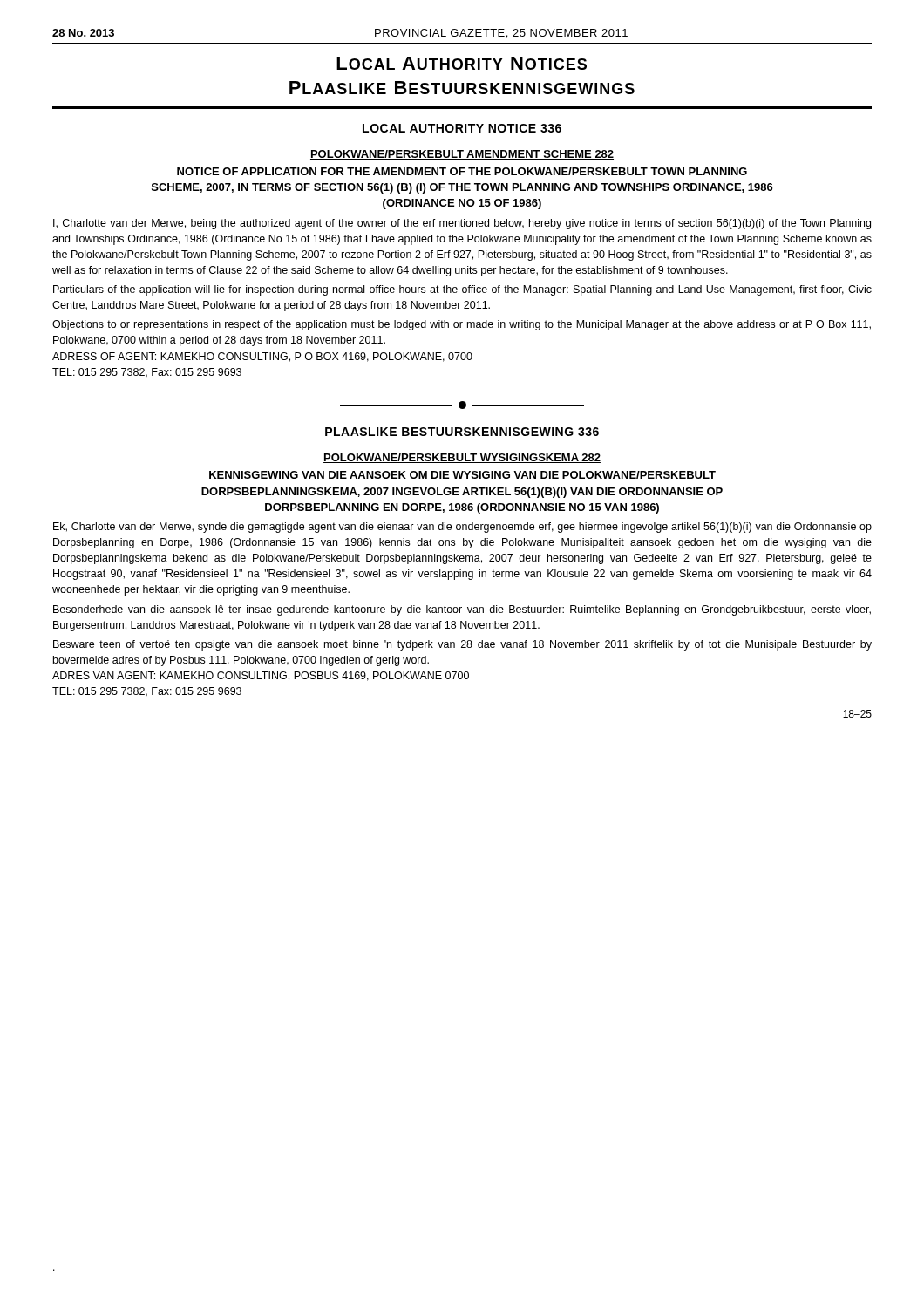Click on the text block that says "Objections to or representations in respect"

(462, 348)
